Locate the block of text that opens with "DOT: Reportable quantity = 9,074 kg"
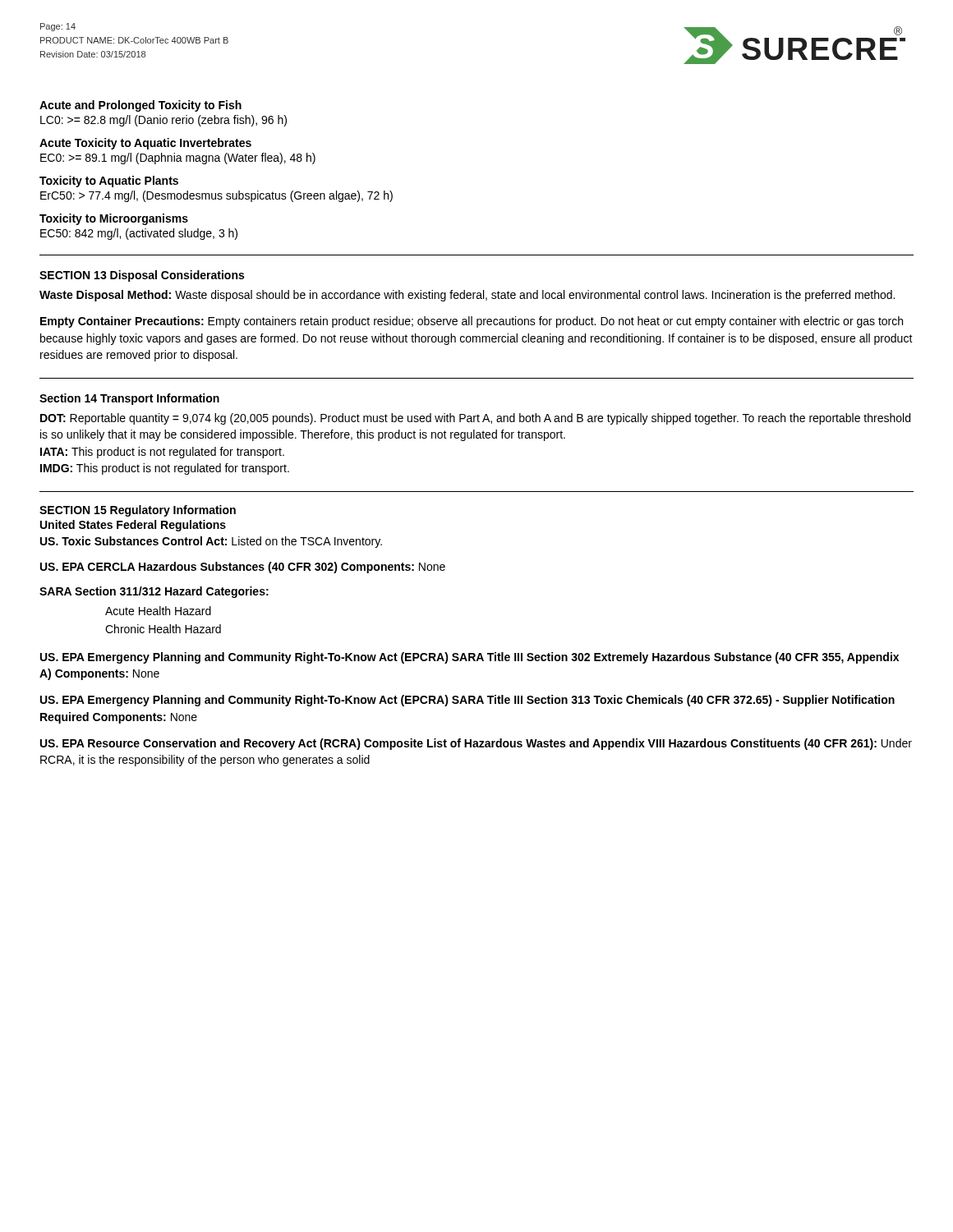This screenshot has width=953, height=1232. pyautogui.click(x=475, y=443)
